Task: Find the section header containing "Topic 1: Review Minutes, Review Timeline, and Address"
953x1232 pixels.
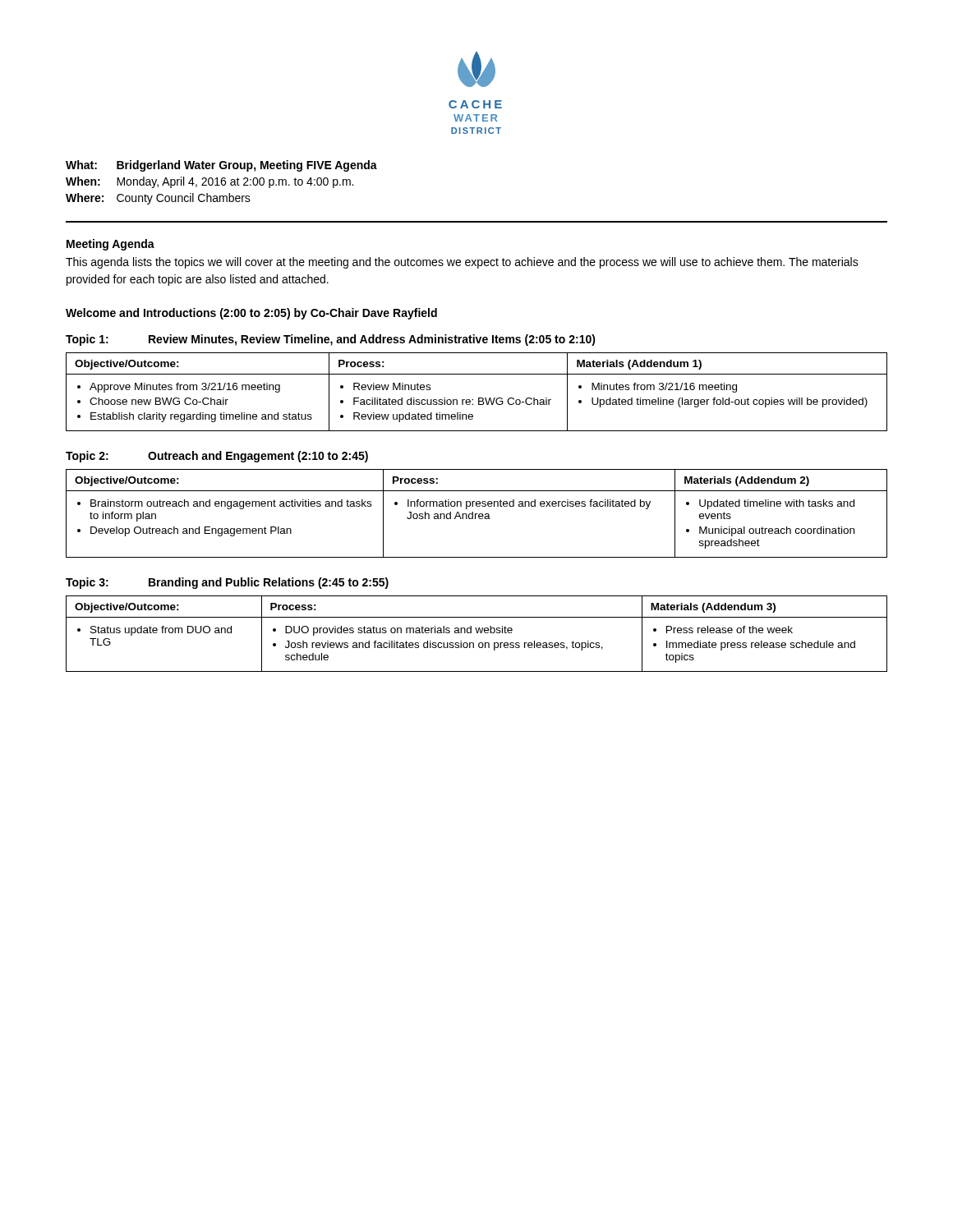Action: point(331,339)
